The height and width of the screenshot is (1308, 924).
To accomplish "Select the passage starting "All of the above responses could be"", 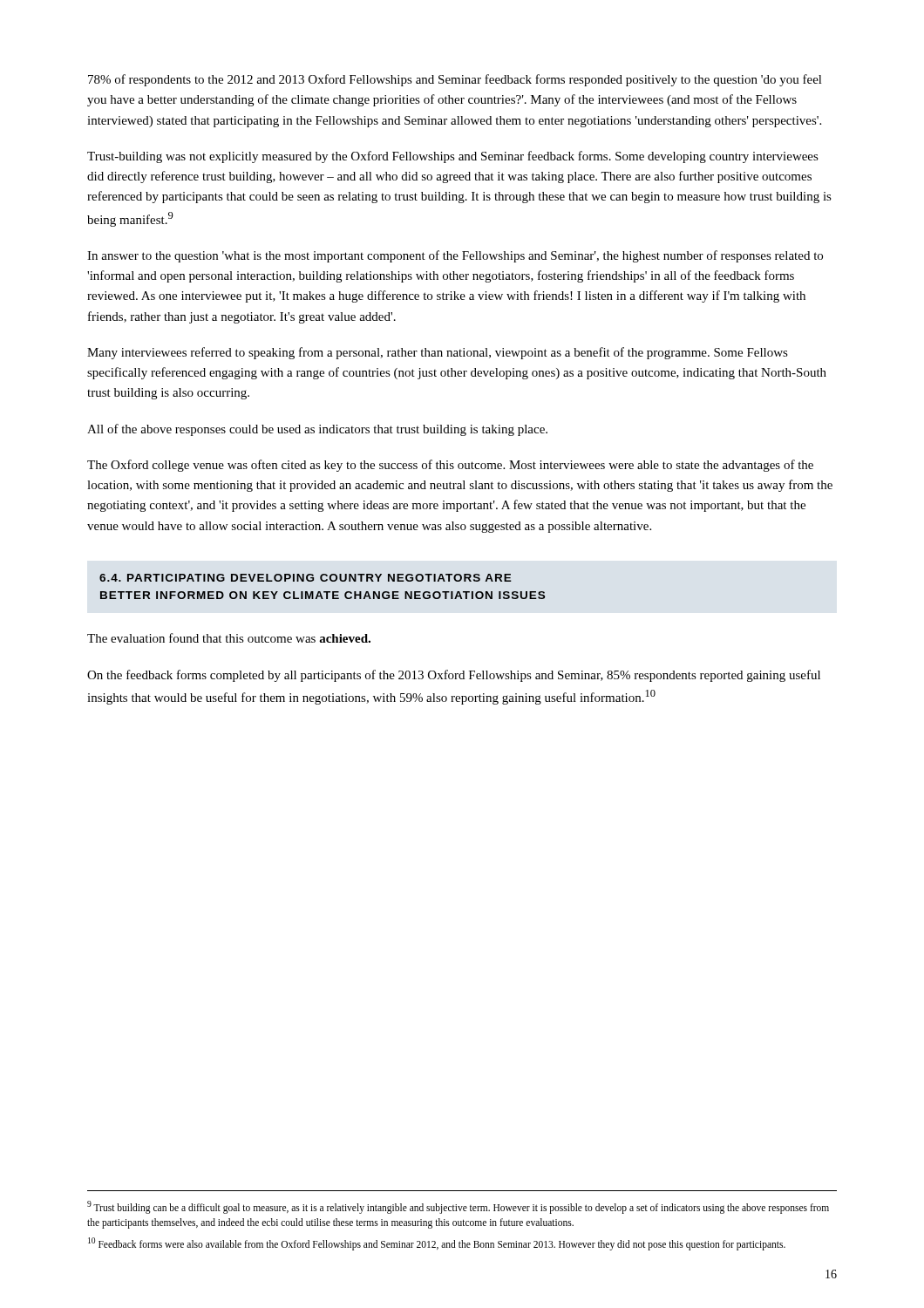I will click(x=318, y=429).
